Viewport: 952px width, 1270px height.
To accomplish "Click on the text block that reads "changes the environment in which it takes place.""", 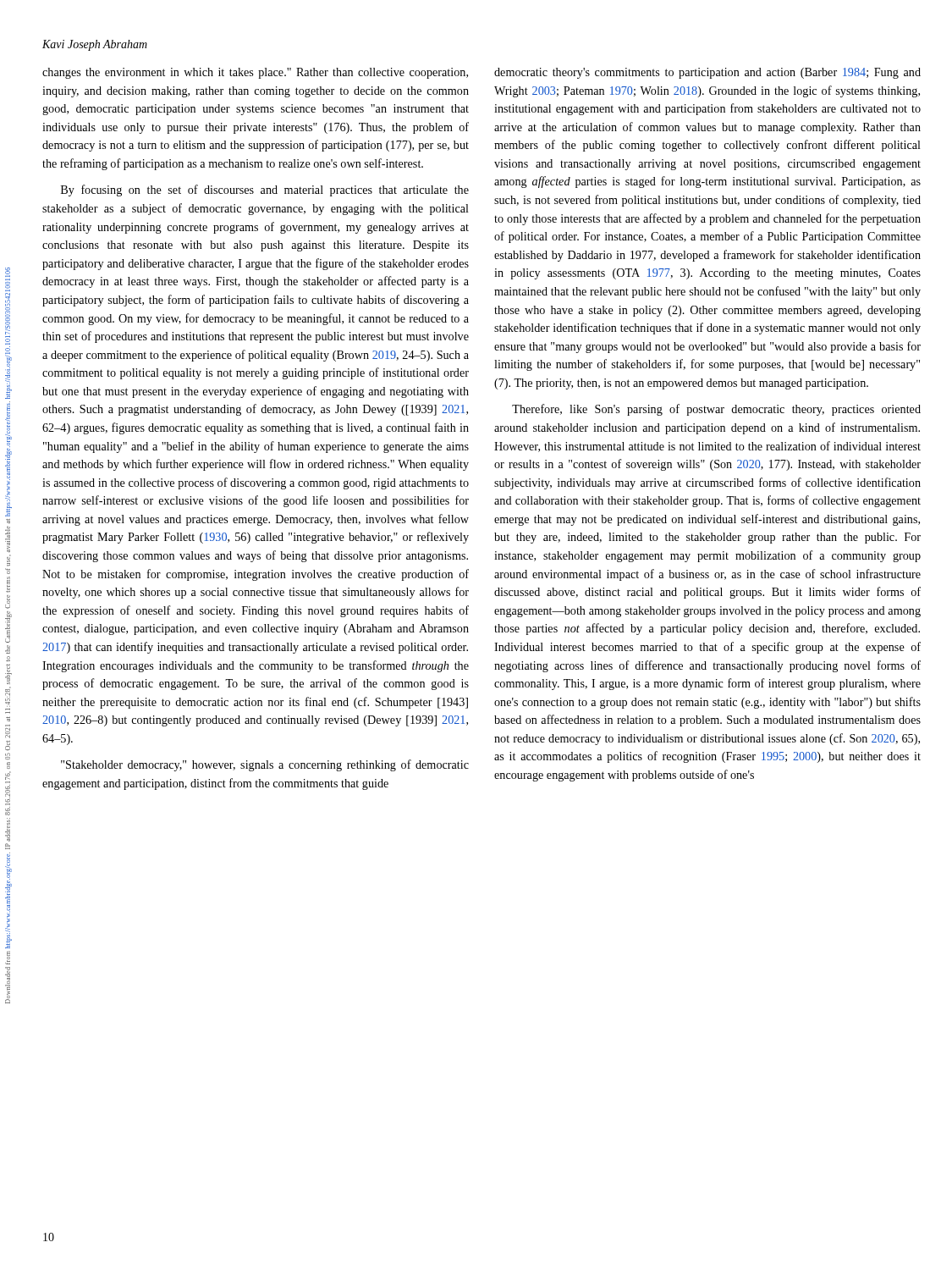I will click(x=256, y=118).
